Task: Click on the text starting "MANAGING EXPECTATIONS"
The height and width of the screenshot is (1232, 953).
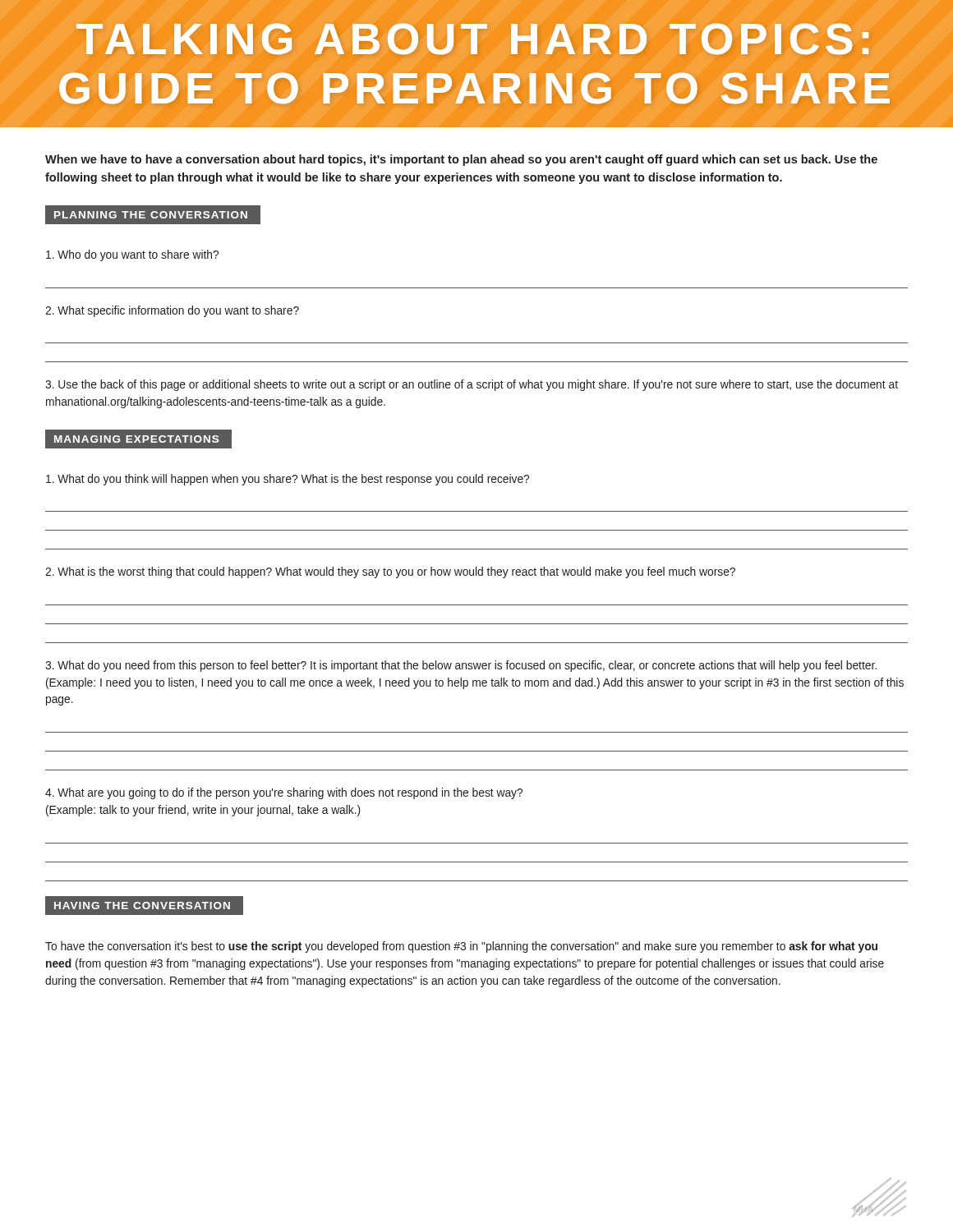Action: (138, 439)
